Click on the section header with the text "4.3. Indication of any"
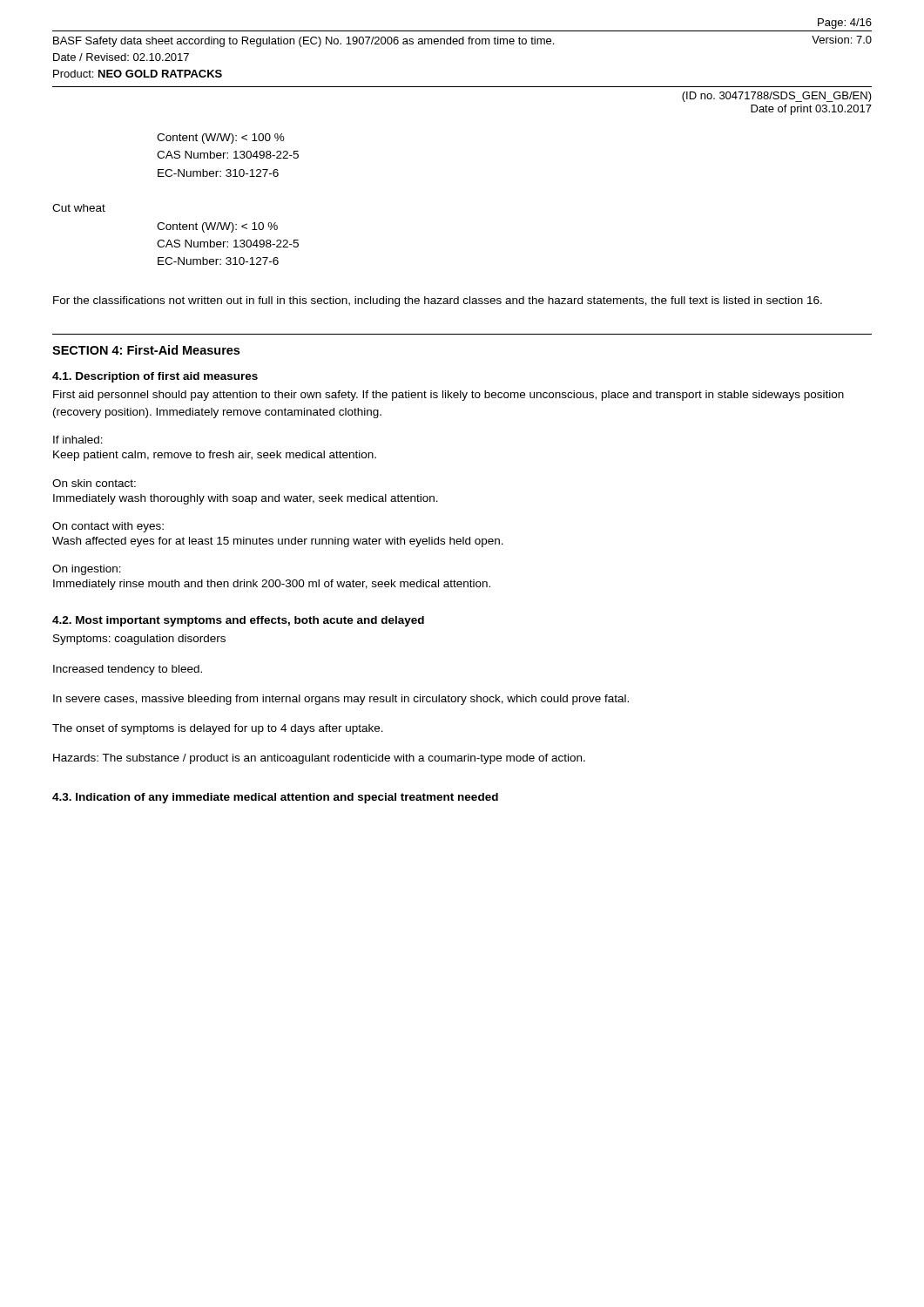Image resolution: width=924 pixels, height=1307 pixels. click(275, 796)
